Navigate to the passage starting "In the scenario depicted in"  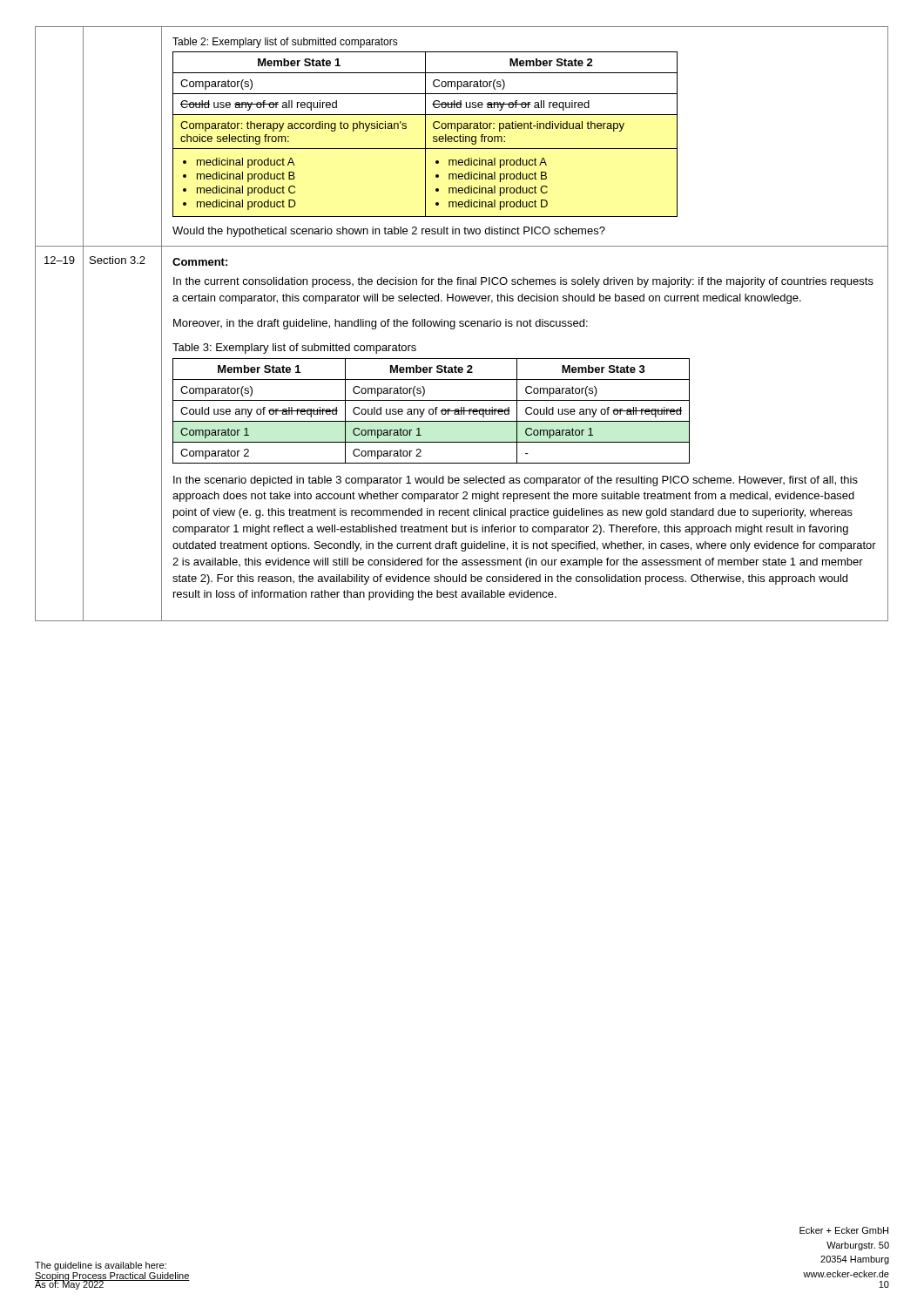coord(524,537)
